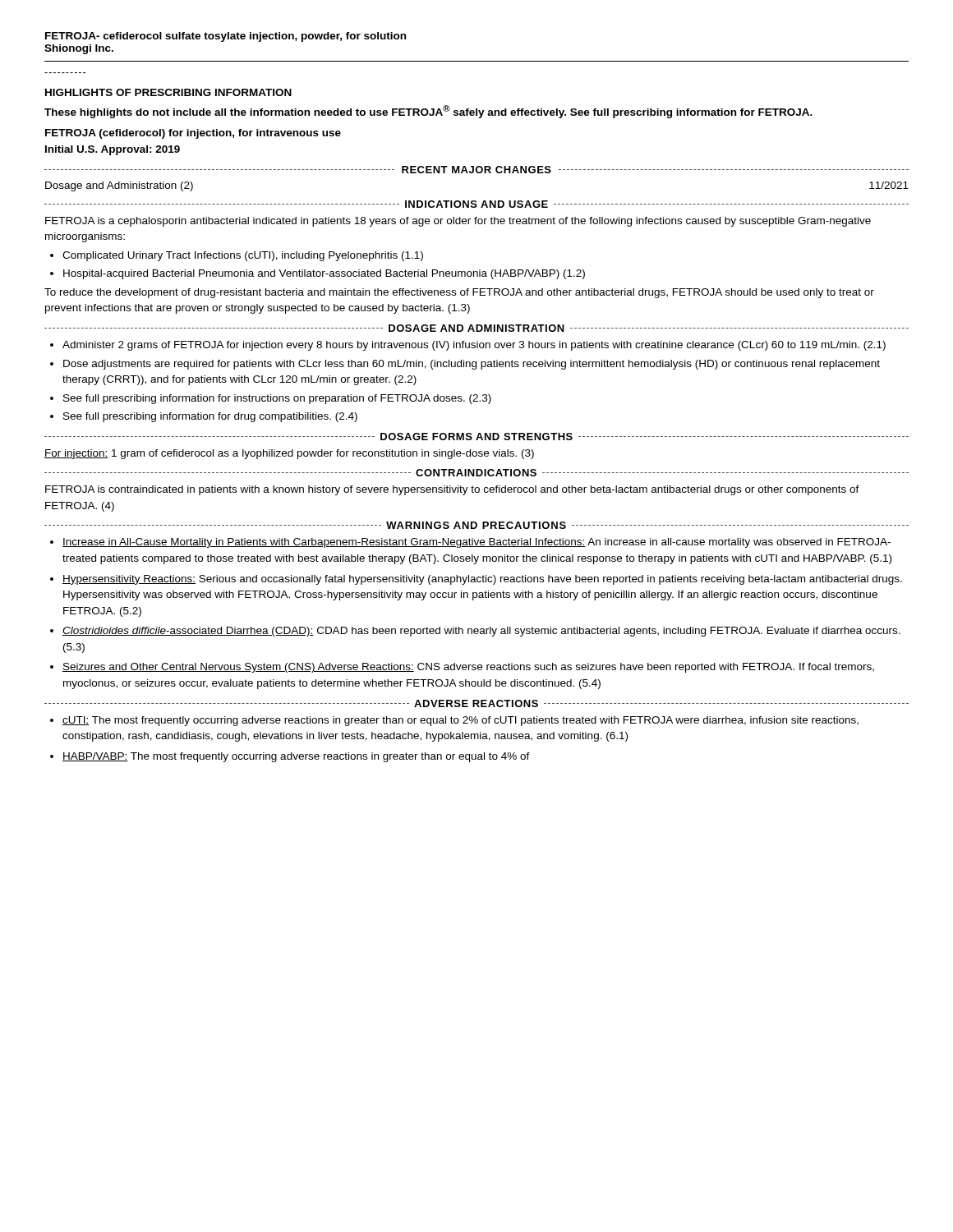Find the text block starting "HIGHLIGHTS OF PRESCRIBING"
The width and height of the screenshot is (953, 1232).
coord(168,92)
